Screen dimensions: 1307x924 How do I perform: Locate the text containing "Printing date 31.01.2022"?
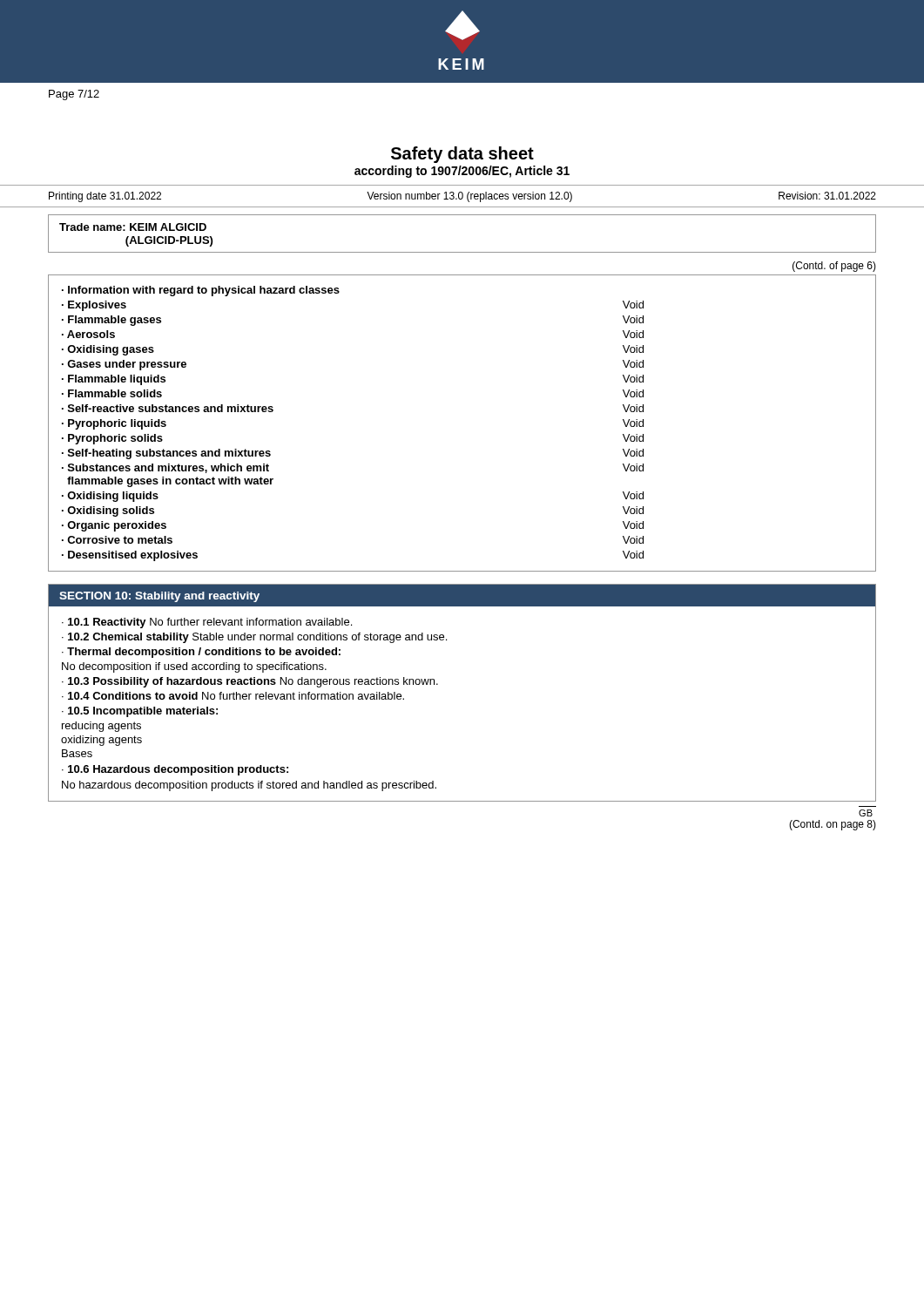point(105,196)
